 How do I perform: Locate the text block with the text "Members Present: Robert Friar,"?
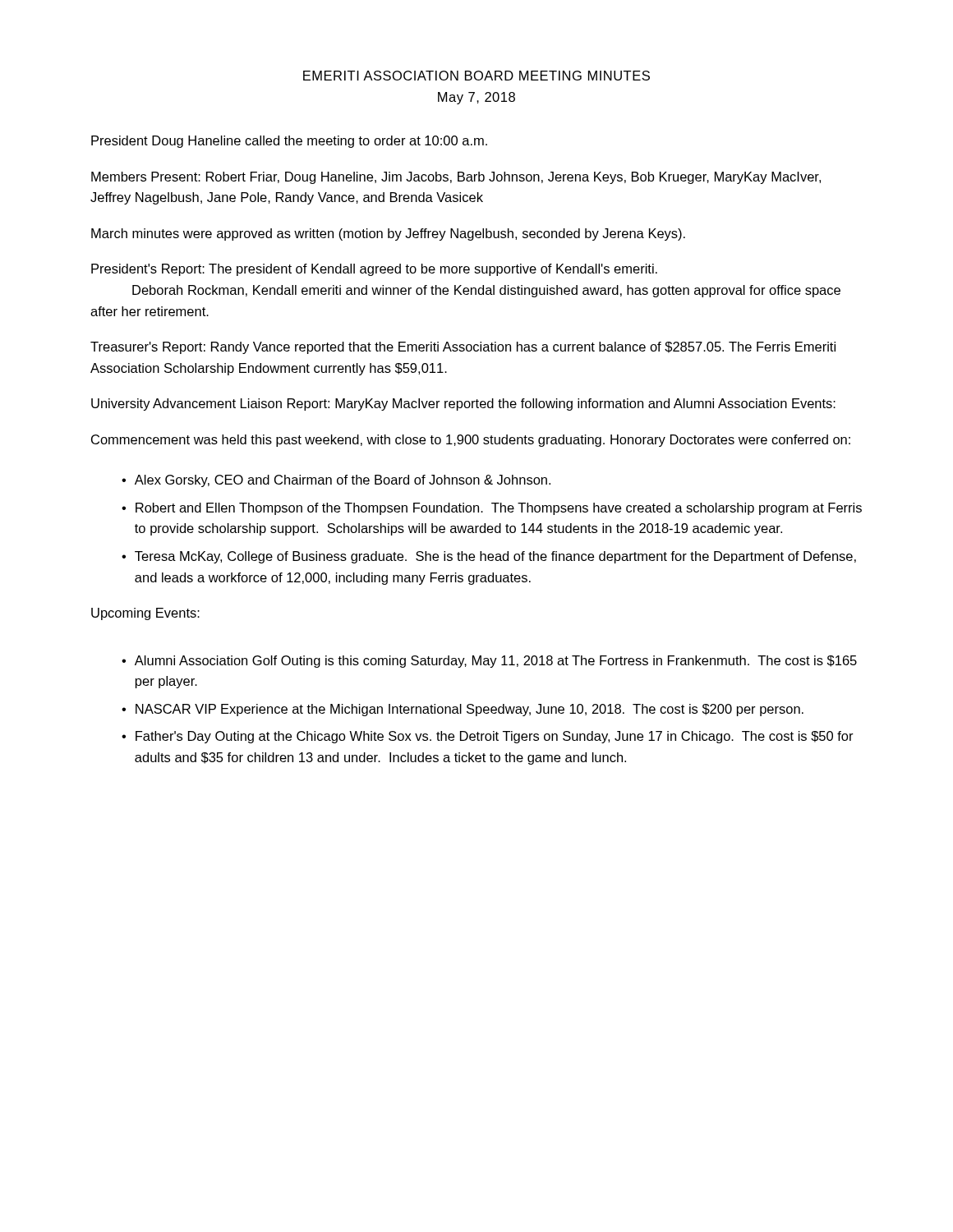coord(456,187)
